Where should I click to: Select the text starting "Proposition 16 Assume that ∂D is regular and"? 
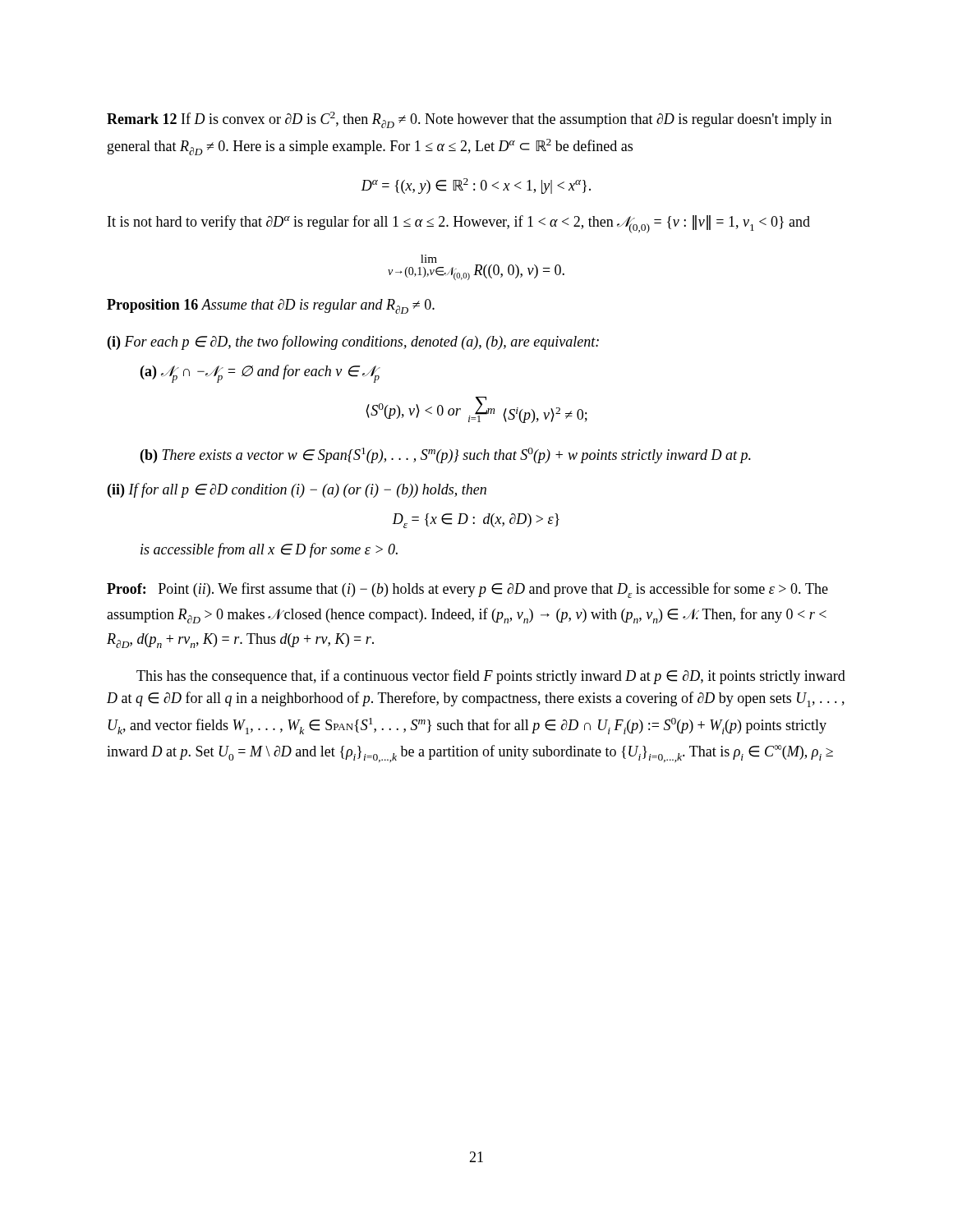(x=271, y=306)
